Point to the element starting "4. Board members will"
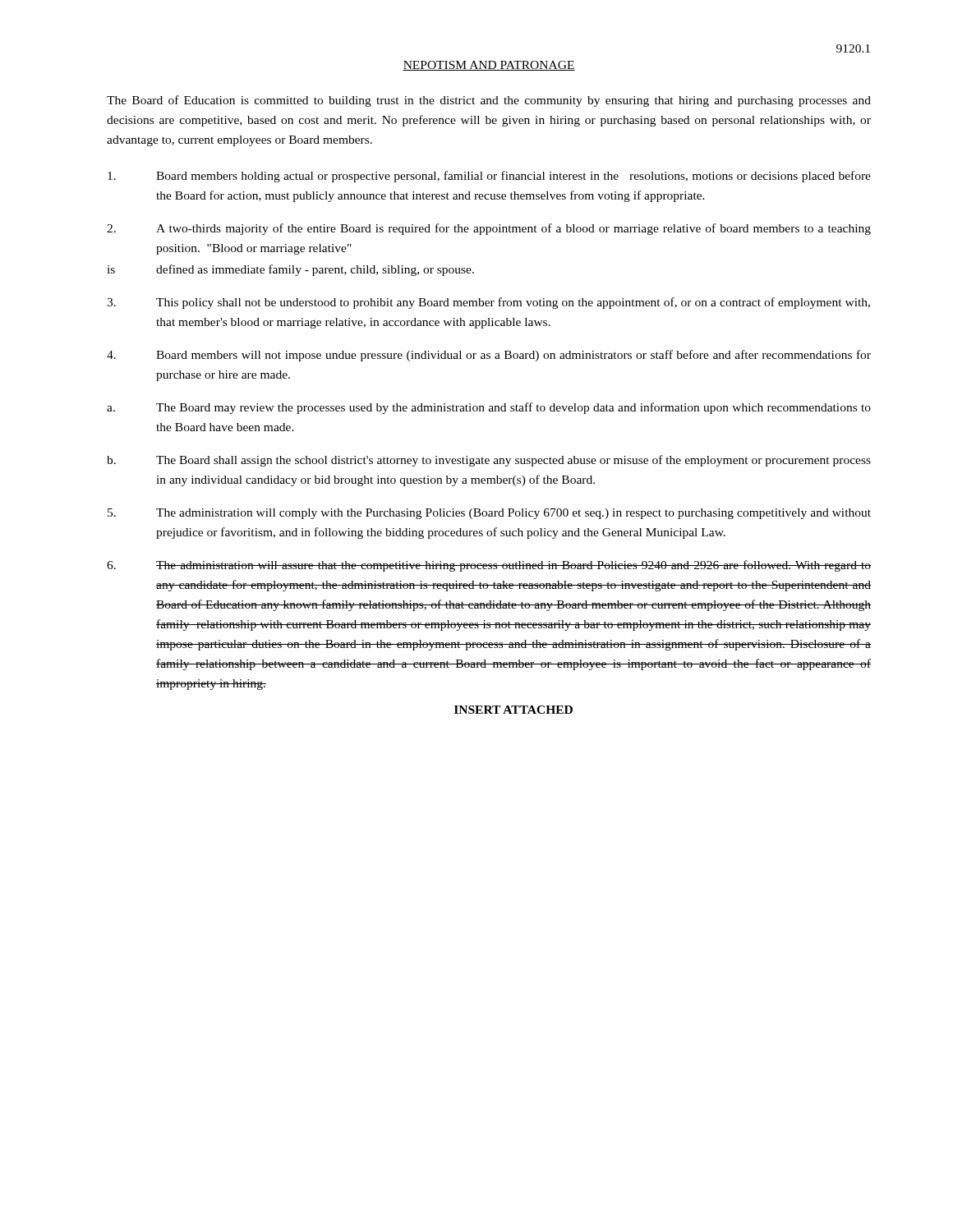Image resolution: width=953 pixels, height=1232 pixels. click(489, 365)
